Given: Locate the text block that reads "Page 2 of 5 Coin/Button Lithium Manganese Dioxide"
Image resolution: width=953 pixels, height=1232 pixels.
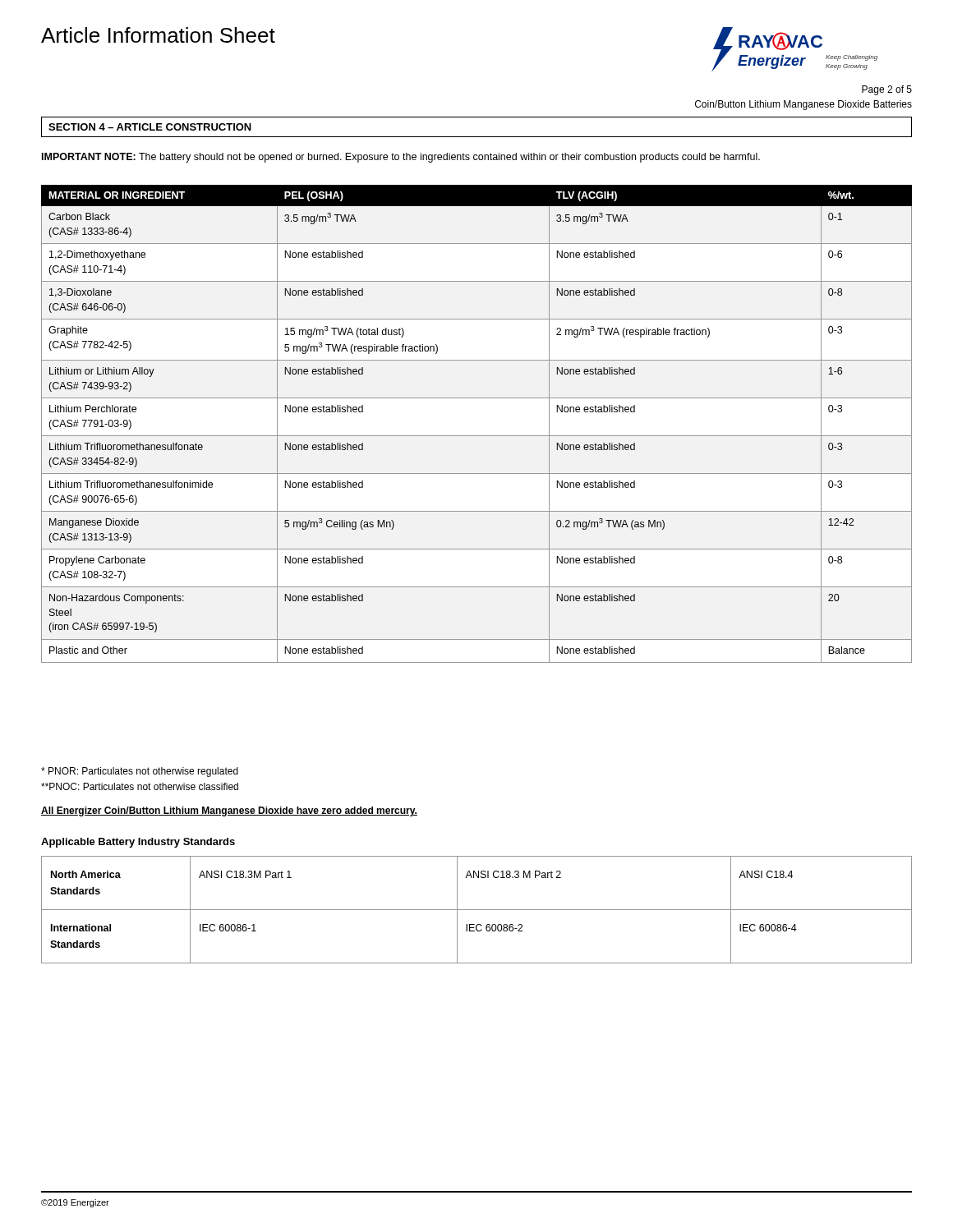Looking at the screenshot, I should pos(803,97).
